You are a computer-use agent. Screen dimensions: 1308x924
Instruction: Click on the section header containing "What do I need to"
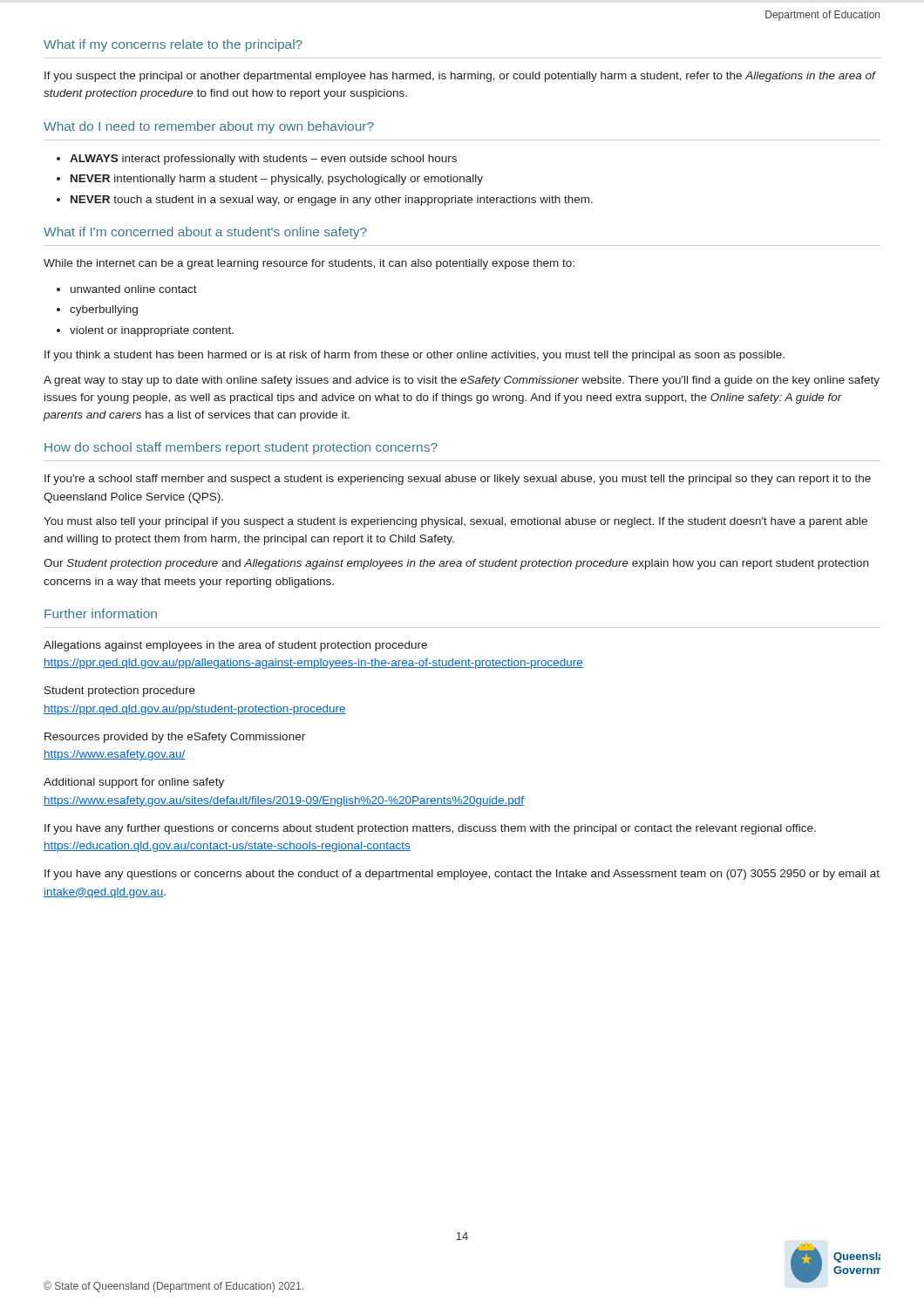coord(209,126)
